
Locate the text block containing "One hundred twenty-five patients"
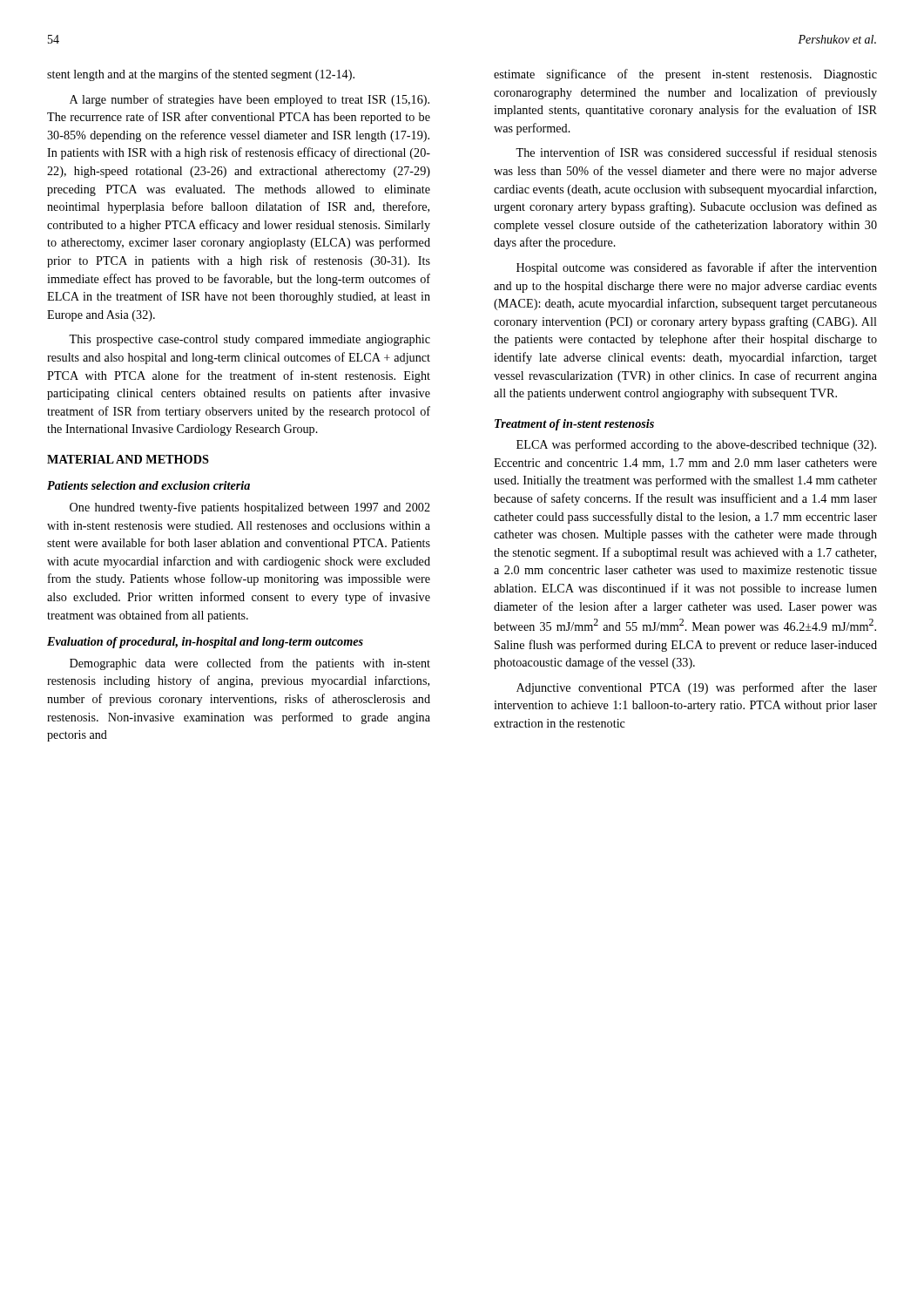pyautogui.click(x=239, y=561)
